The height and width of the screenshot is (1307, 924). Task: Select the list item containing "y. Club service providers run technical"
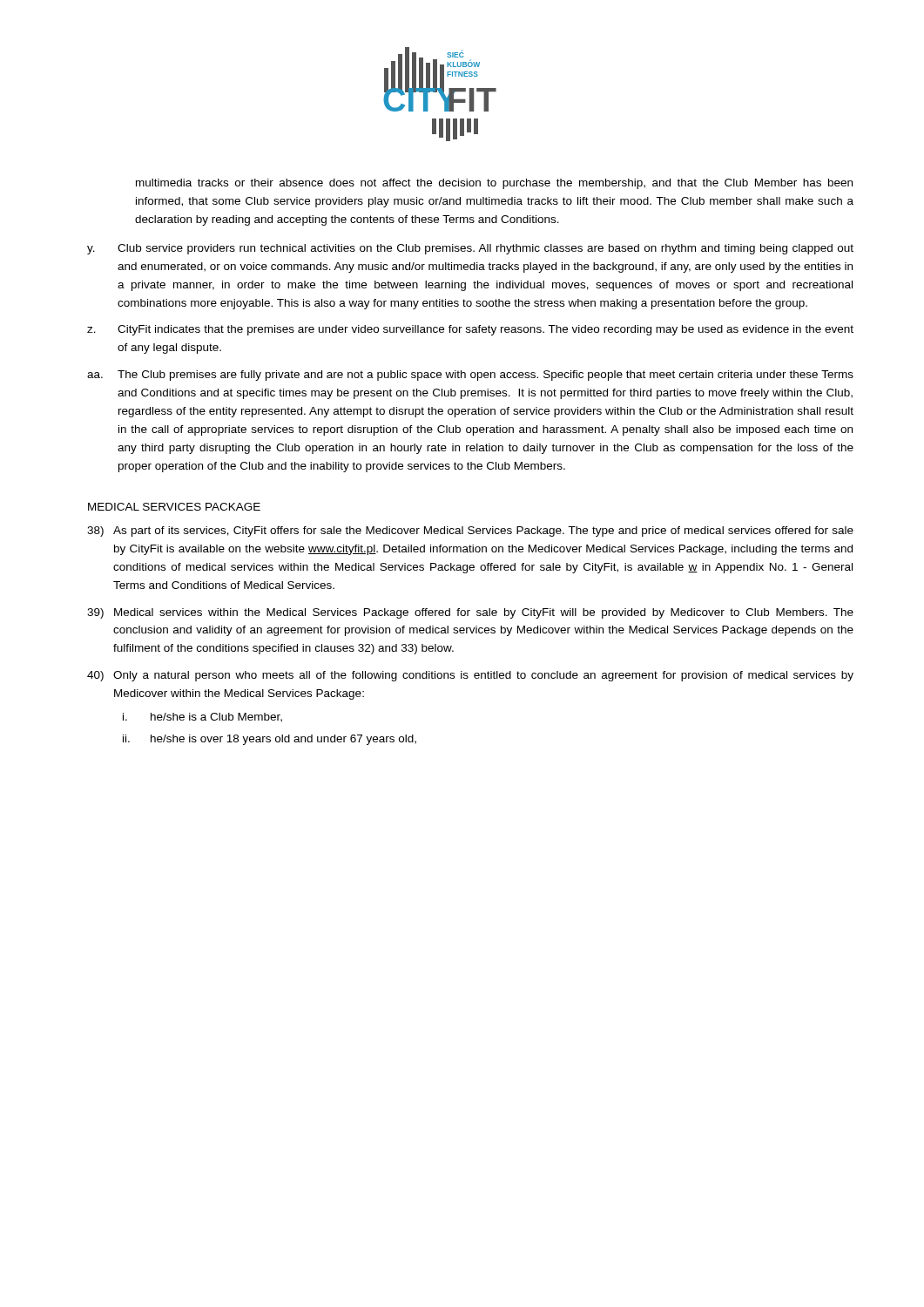tap(470, 276)
